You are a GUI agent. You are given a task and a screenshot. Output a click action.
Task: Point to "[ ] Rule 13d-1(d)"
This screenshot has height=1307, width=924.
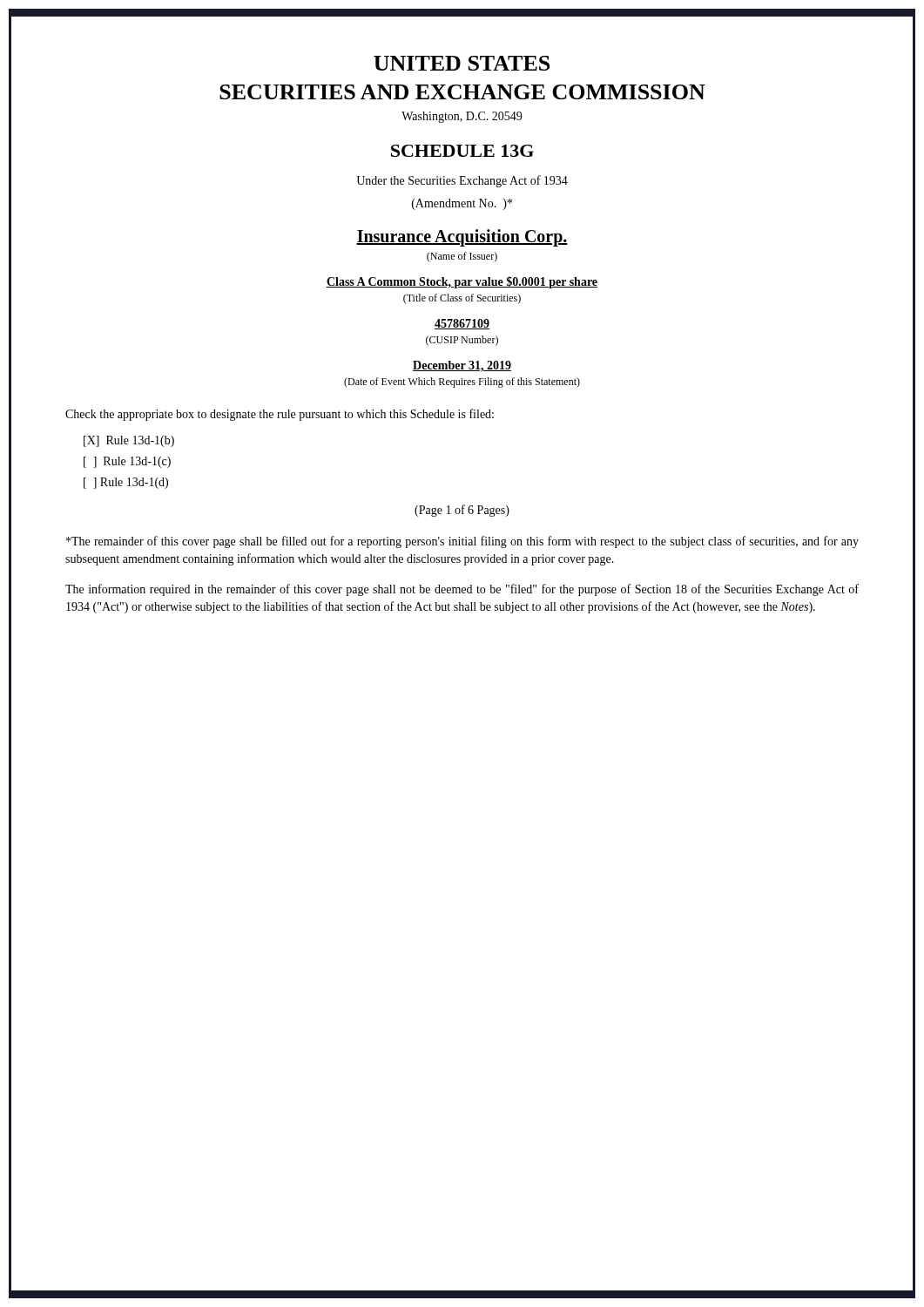tap(126, 482)
